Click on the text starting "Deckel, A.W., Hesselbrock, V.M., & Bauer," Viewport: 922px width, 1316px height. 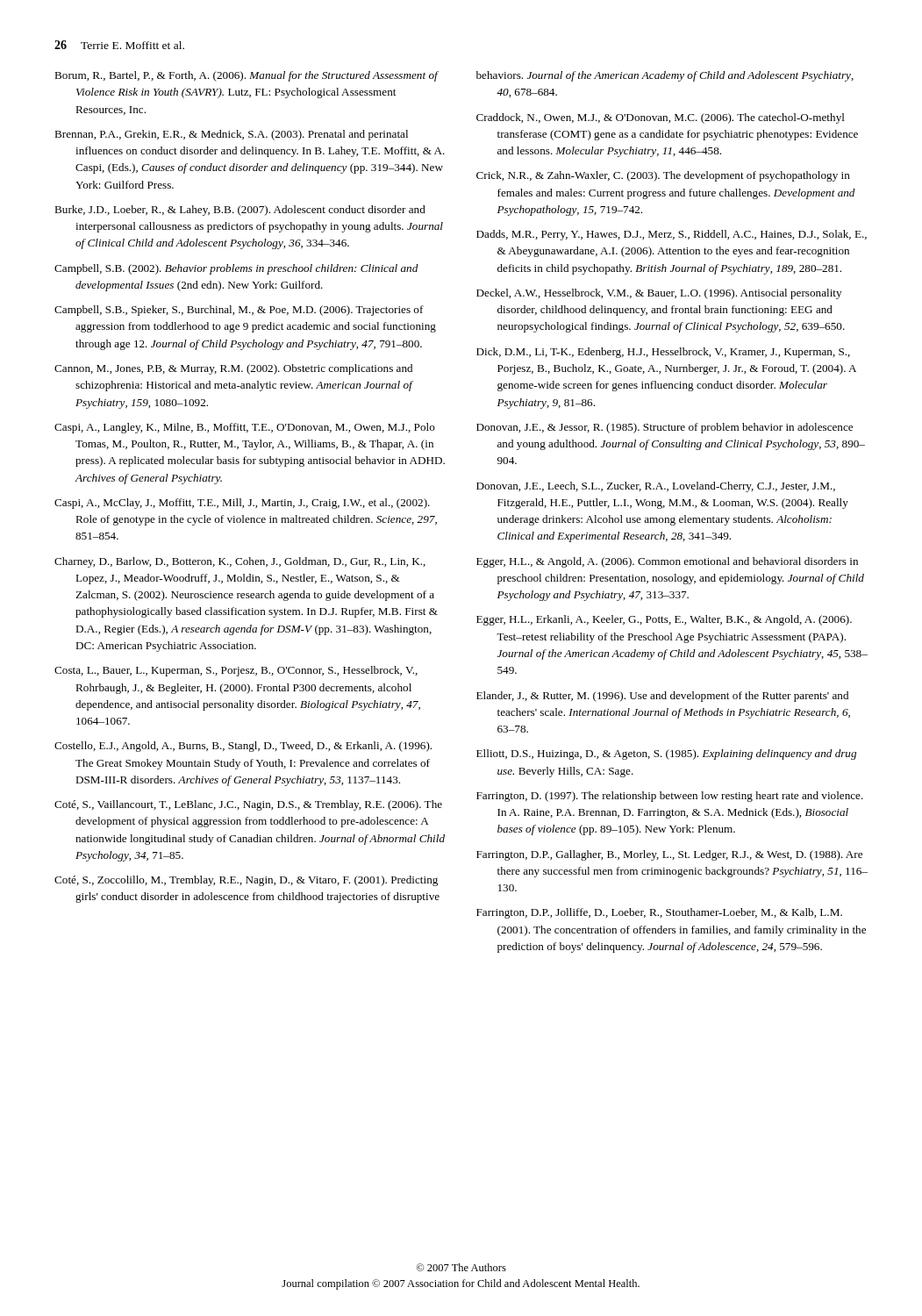tap(660, 309)
